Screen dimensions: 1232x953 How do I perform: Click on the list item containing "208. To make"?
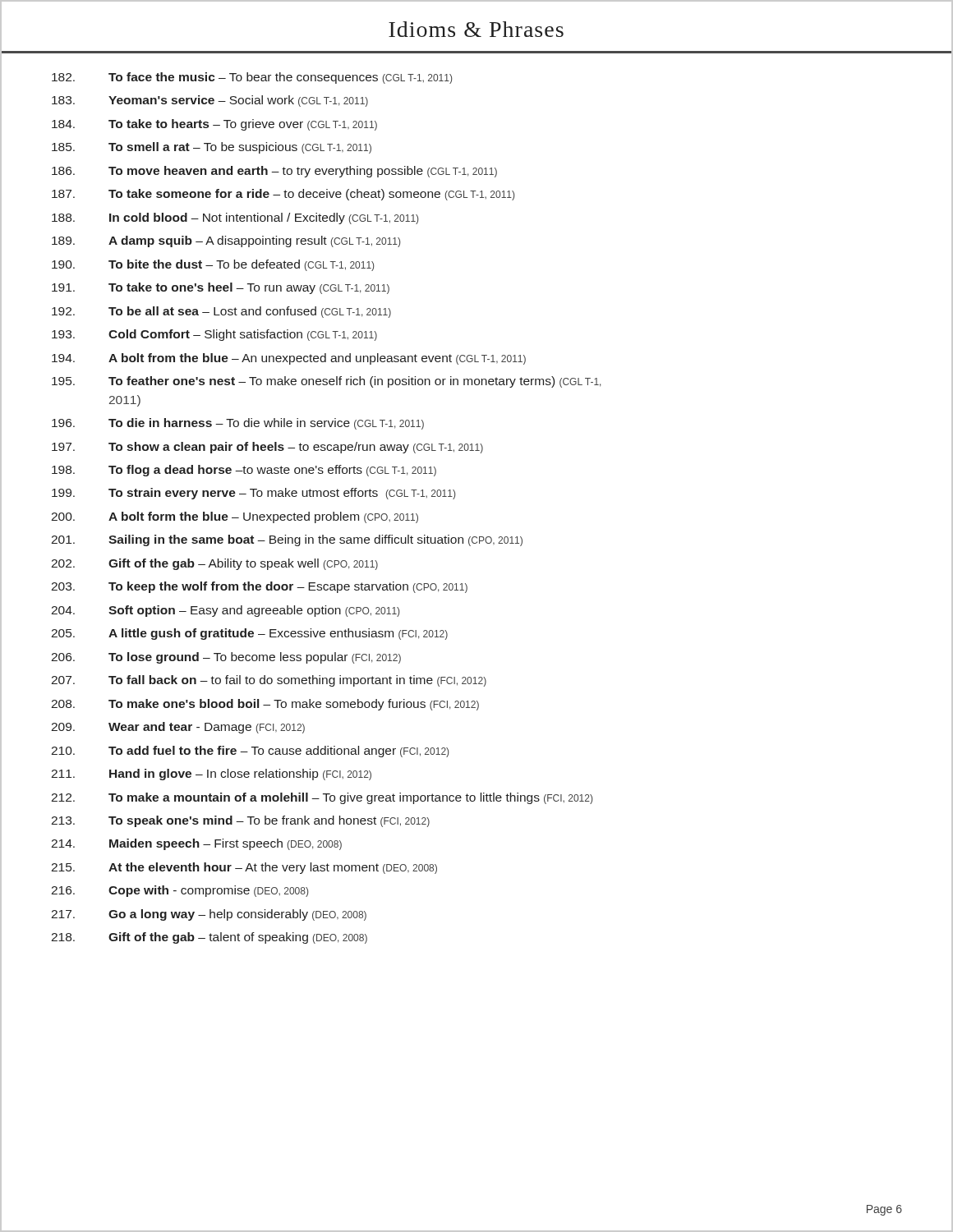click(476, 704)
